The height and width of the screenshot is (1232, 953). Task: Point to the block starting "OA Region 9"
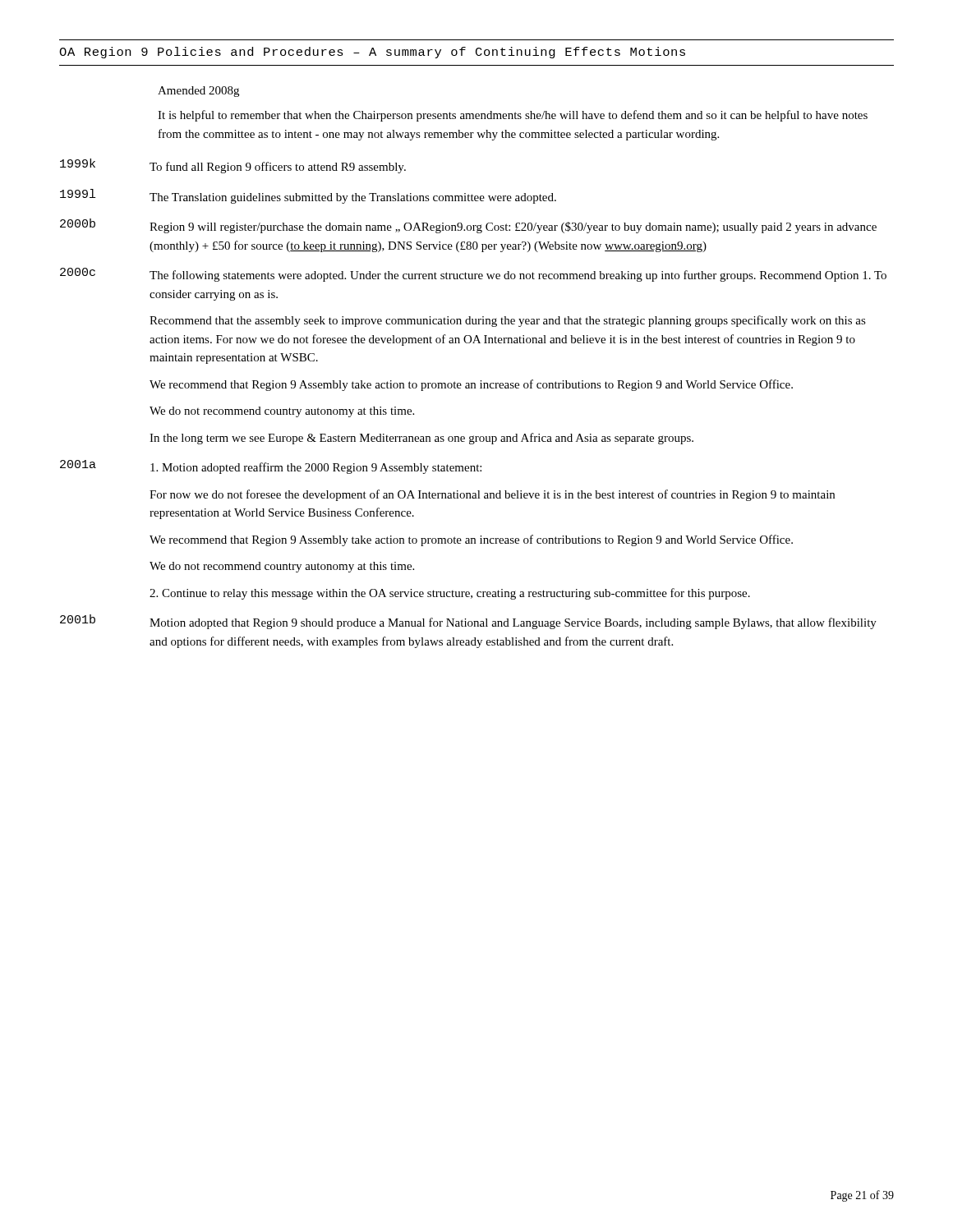click(x=373, y=53)
